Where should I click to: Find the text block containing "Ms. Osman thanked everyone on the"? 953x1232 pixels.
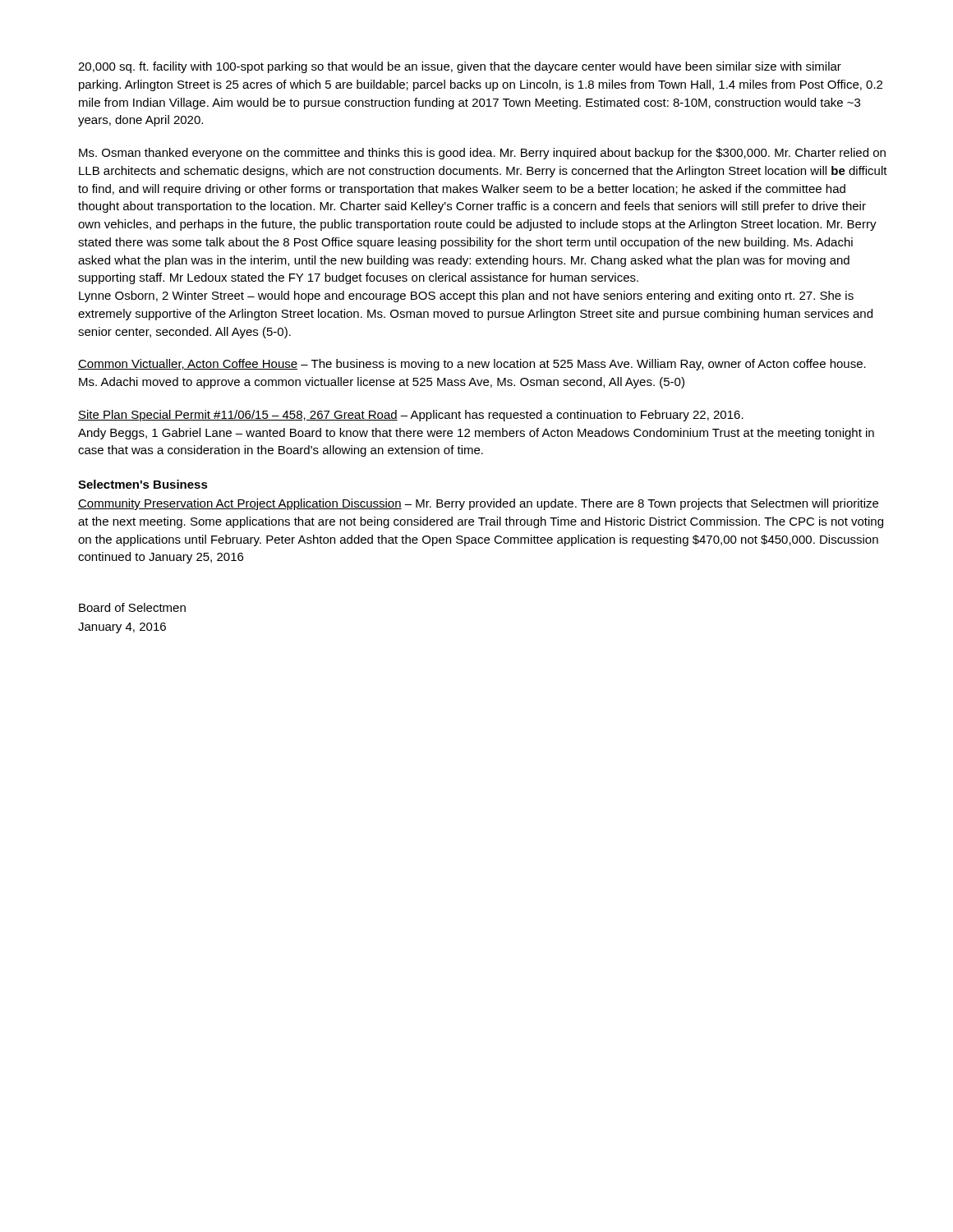click(x=482, y=242)
